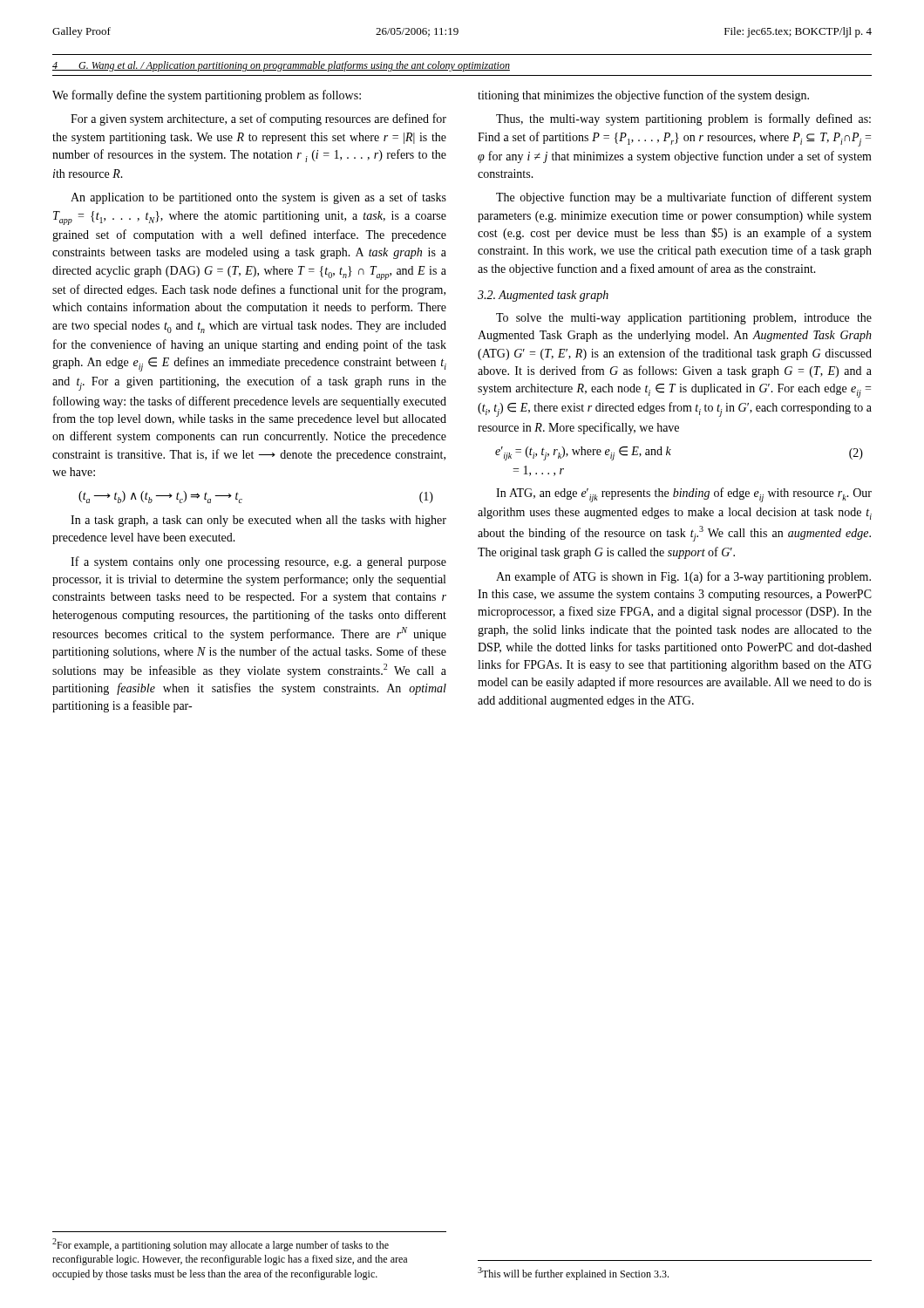Where is the formula that starts "(ta ⟶ tb)"?

(149, 497)
